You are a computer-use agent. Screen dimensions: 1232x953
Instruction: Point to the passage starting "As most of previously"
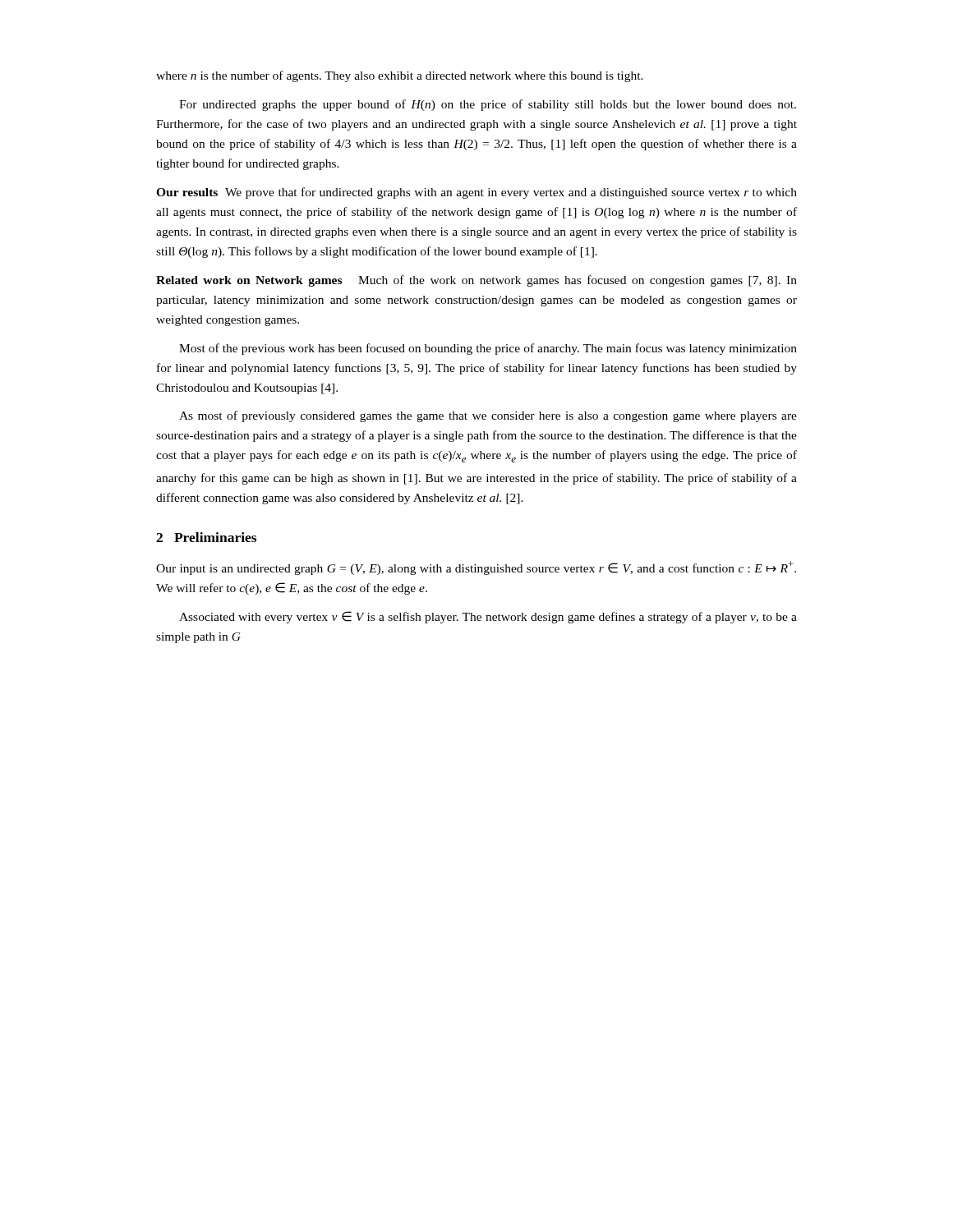476,457
